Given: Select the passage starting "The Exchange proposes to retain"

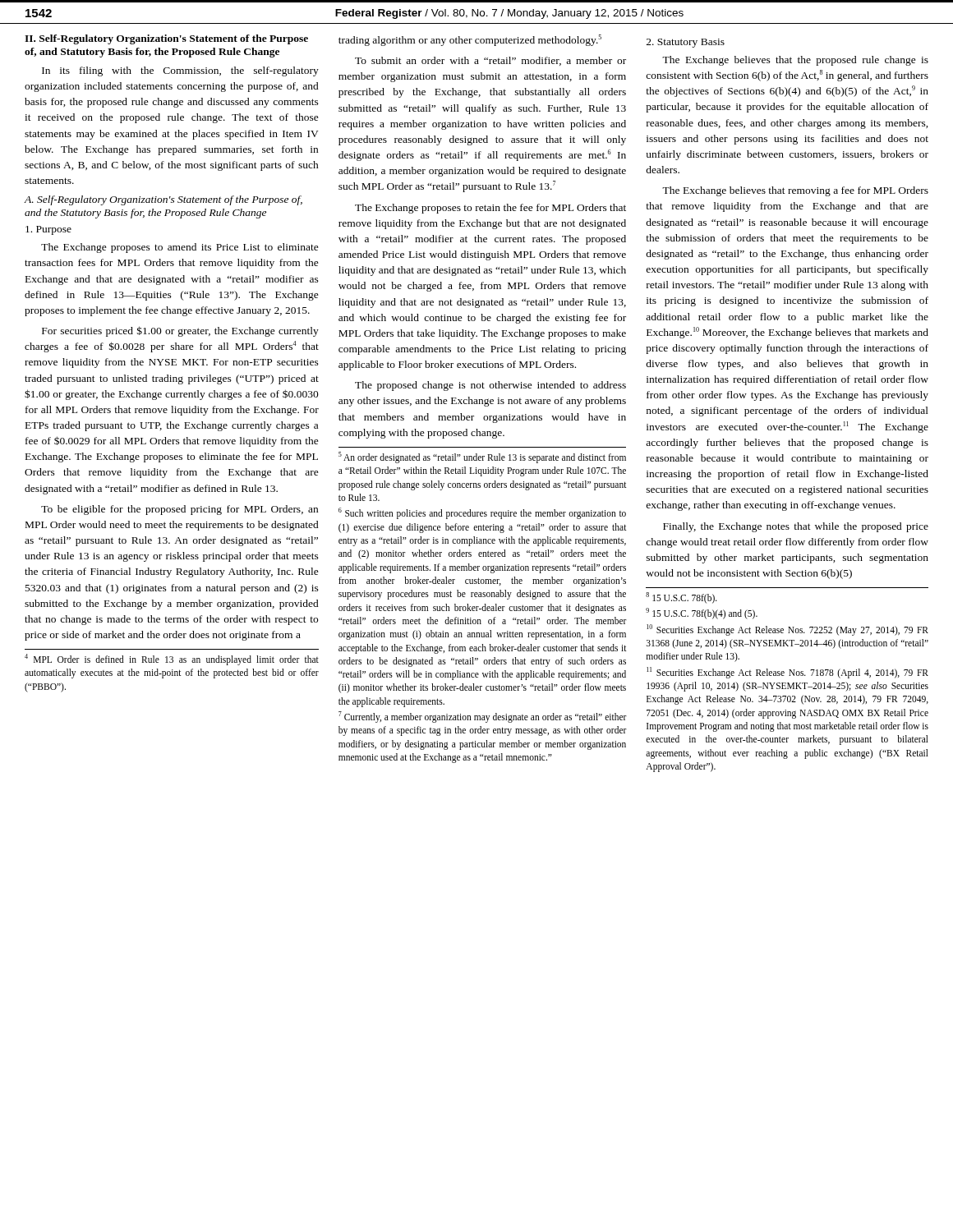Looking at the screenshot, I should click(482, 286).
